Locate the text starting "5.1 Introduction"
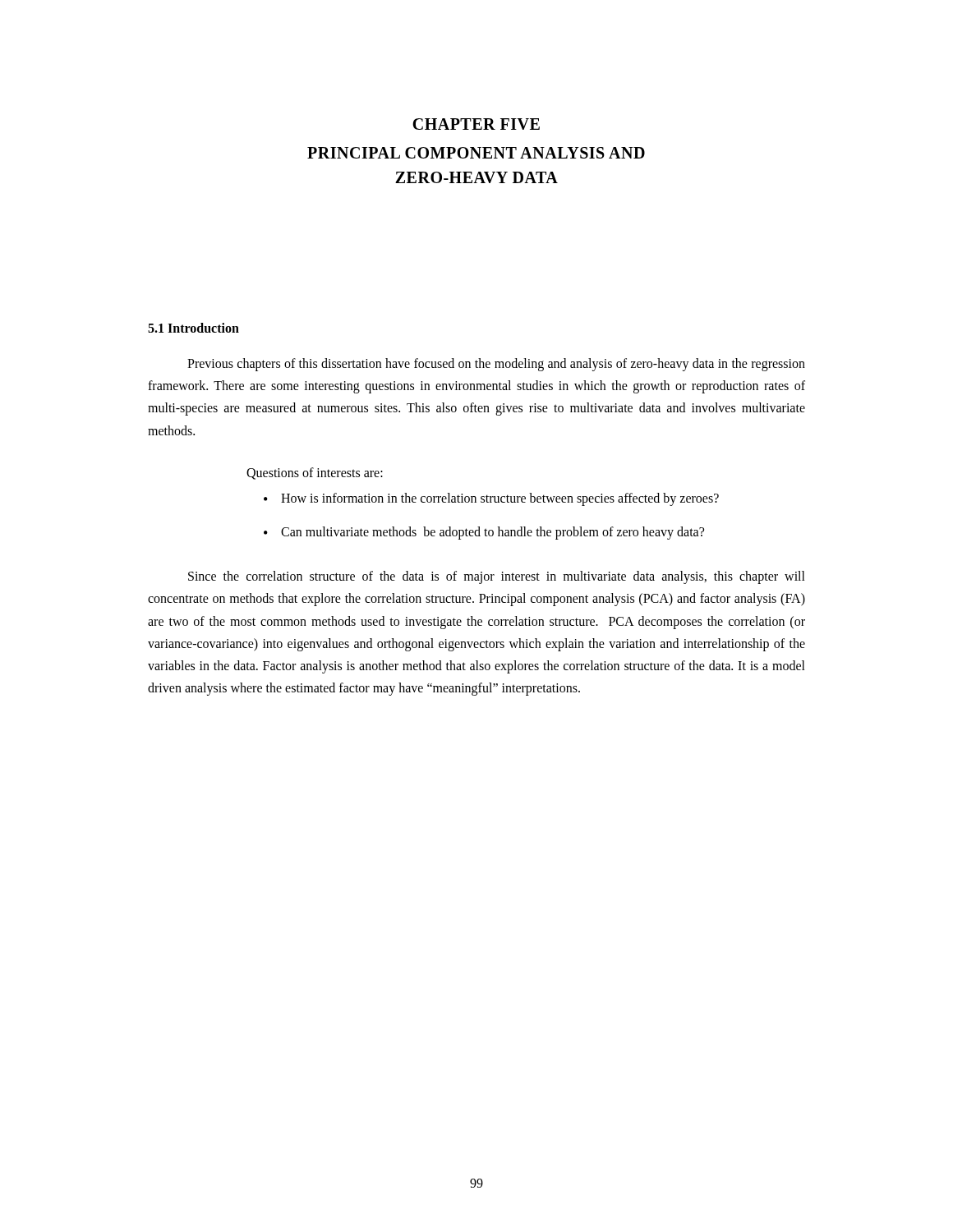Image resolution: width=953 pixels, height=1232 pixels. [x=193, y=328]
